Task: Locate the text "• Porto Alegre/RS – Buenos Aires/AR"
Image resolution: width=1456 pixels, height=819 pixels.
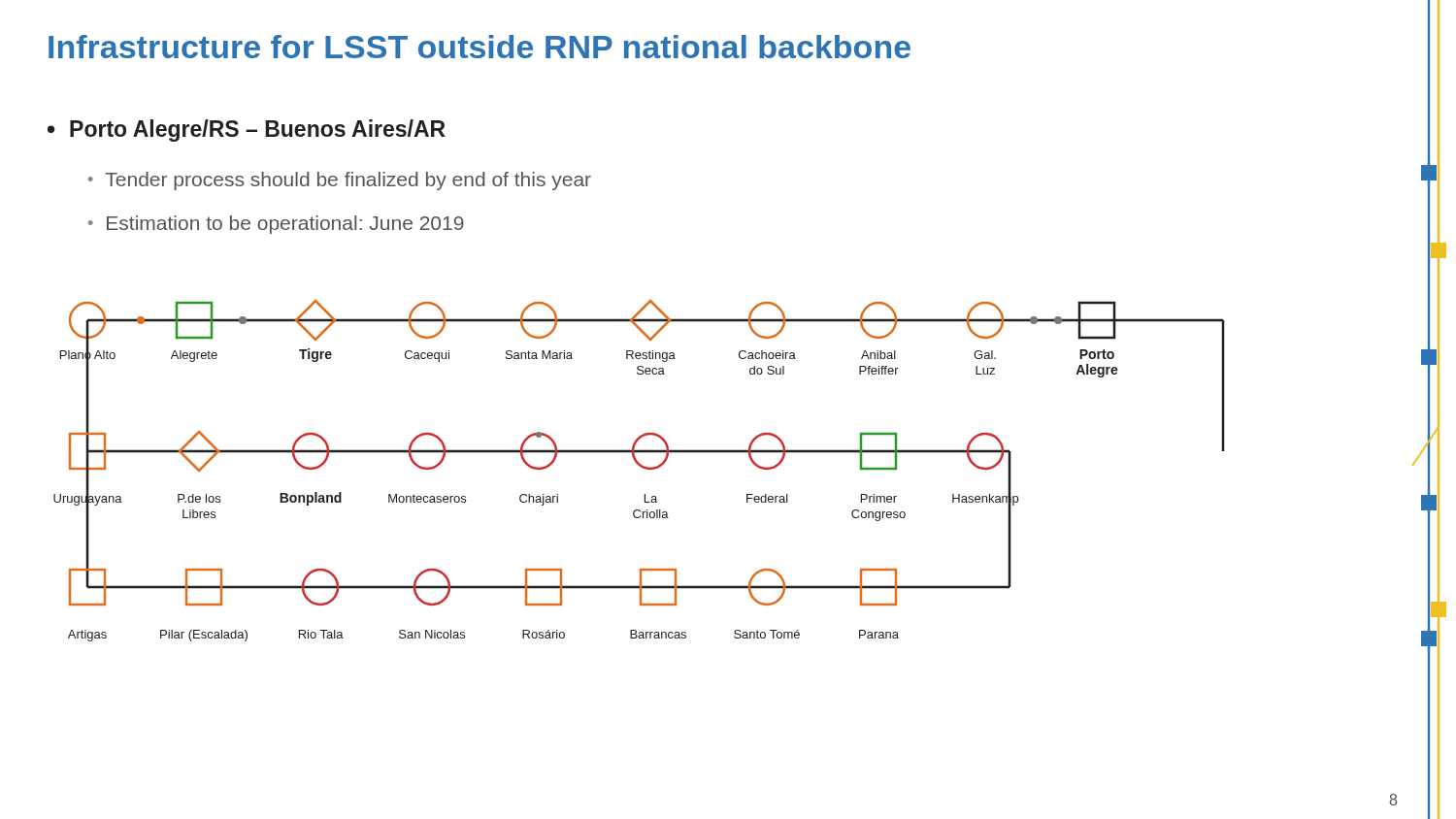Action: [x=246, y=130]
